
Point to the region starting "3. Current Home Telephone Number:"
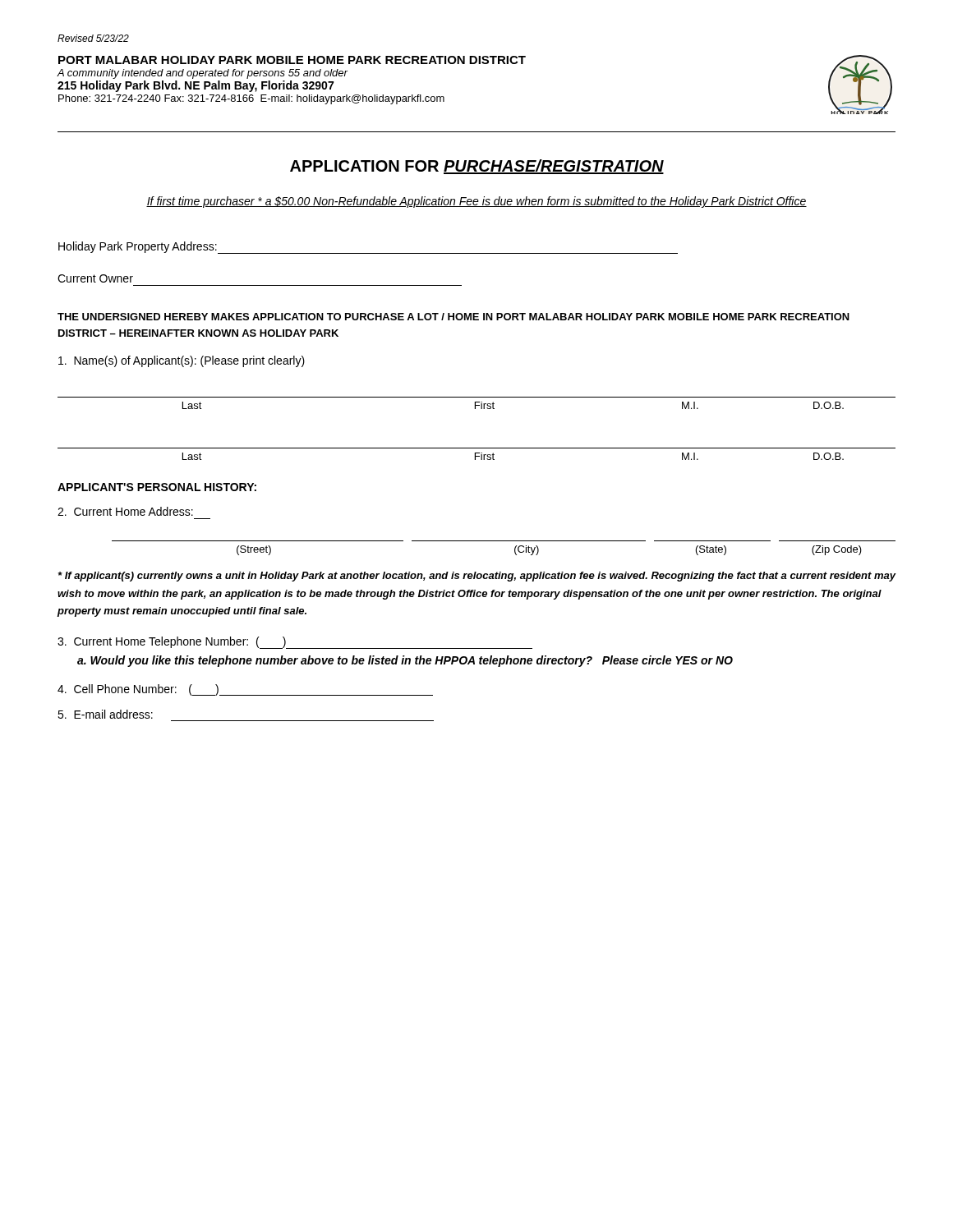476,651
